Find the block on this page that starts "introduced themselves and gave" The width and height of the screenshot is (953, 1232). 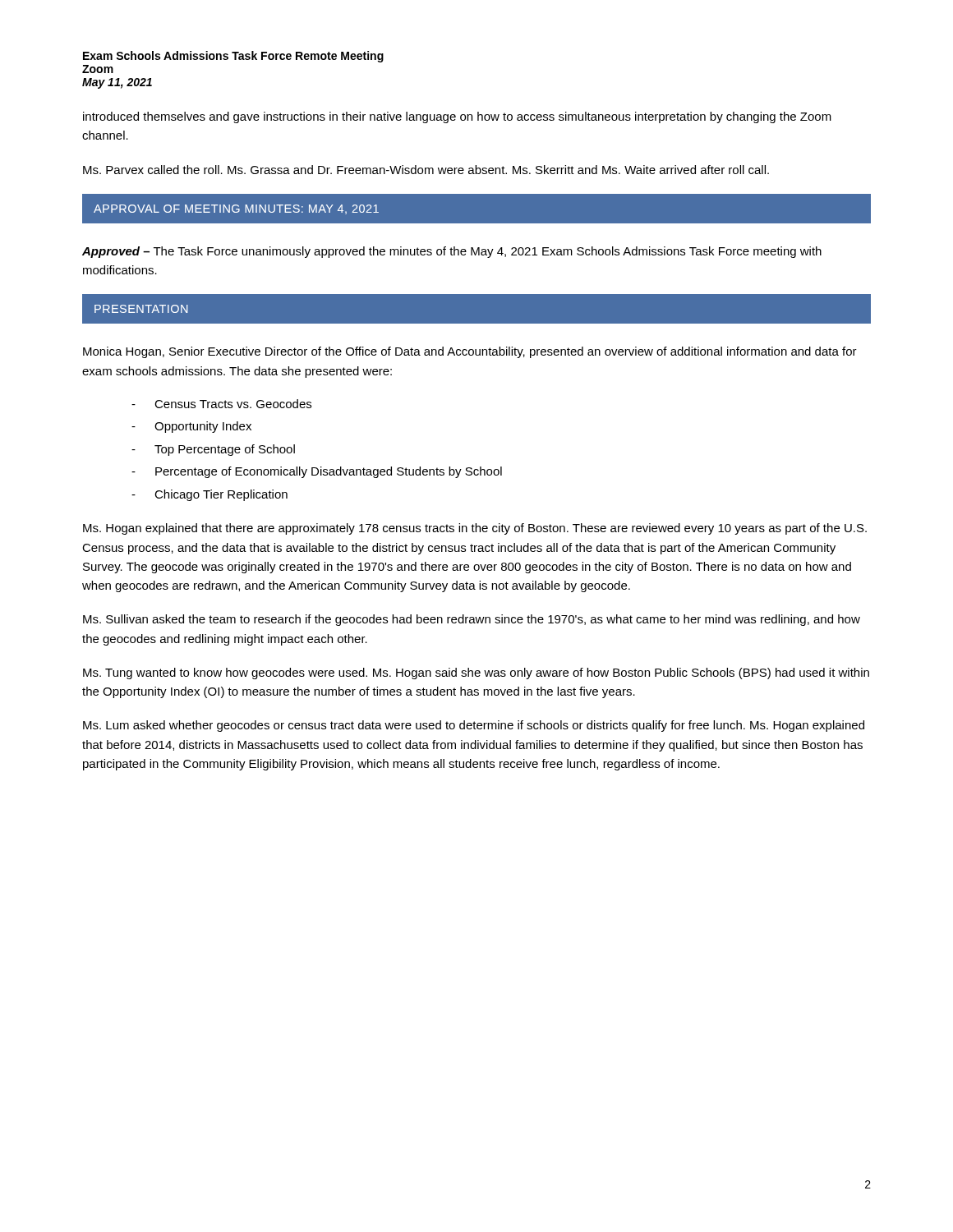coord(457,126)
